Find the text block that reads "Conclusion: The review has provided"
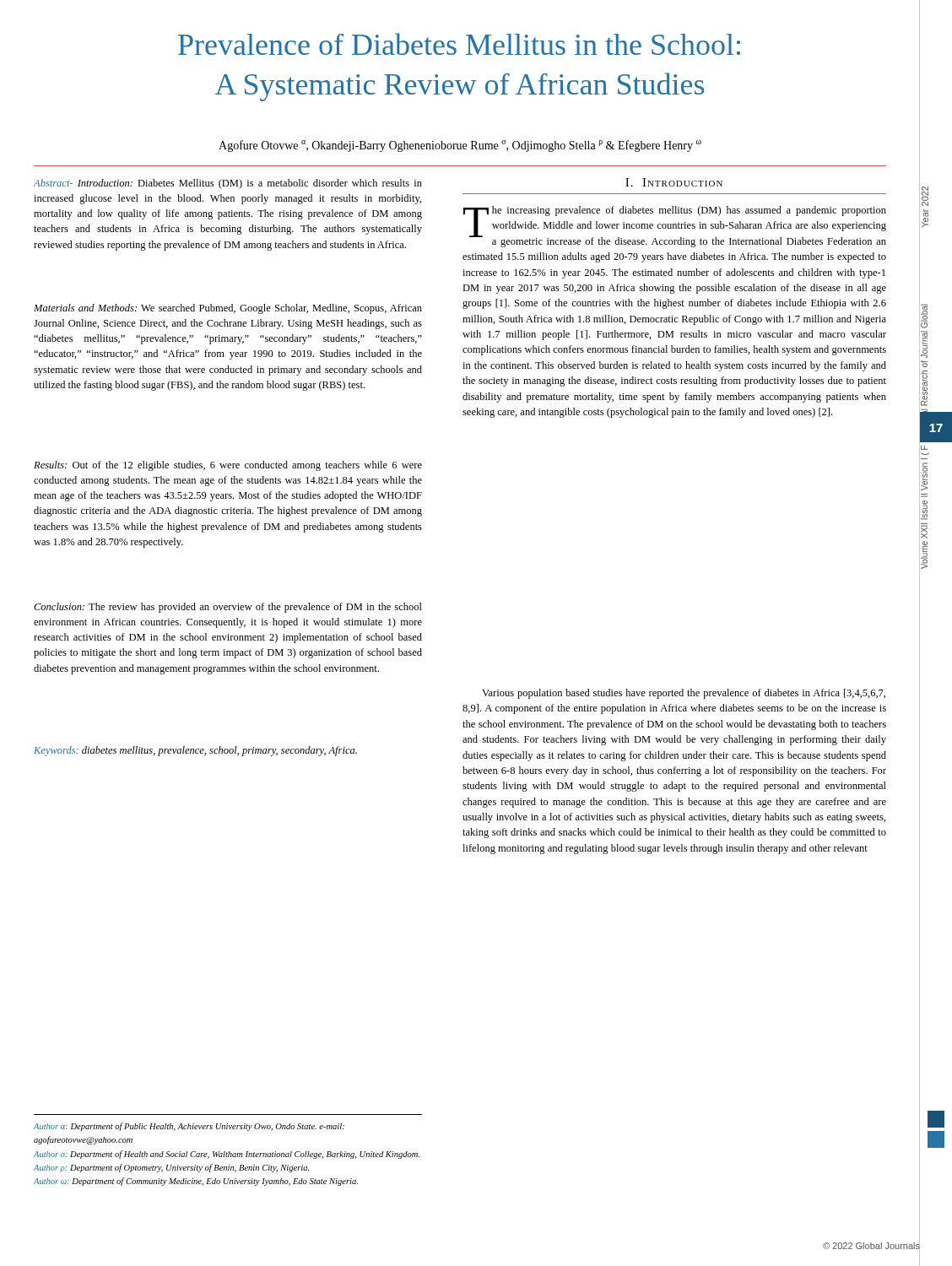Screen dimensions: 1266x952 point(228,637)
